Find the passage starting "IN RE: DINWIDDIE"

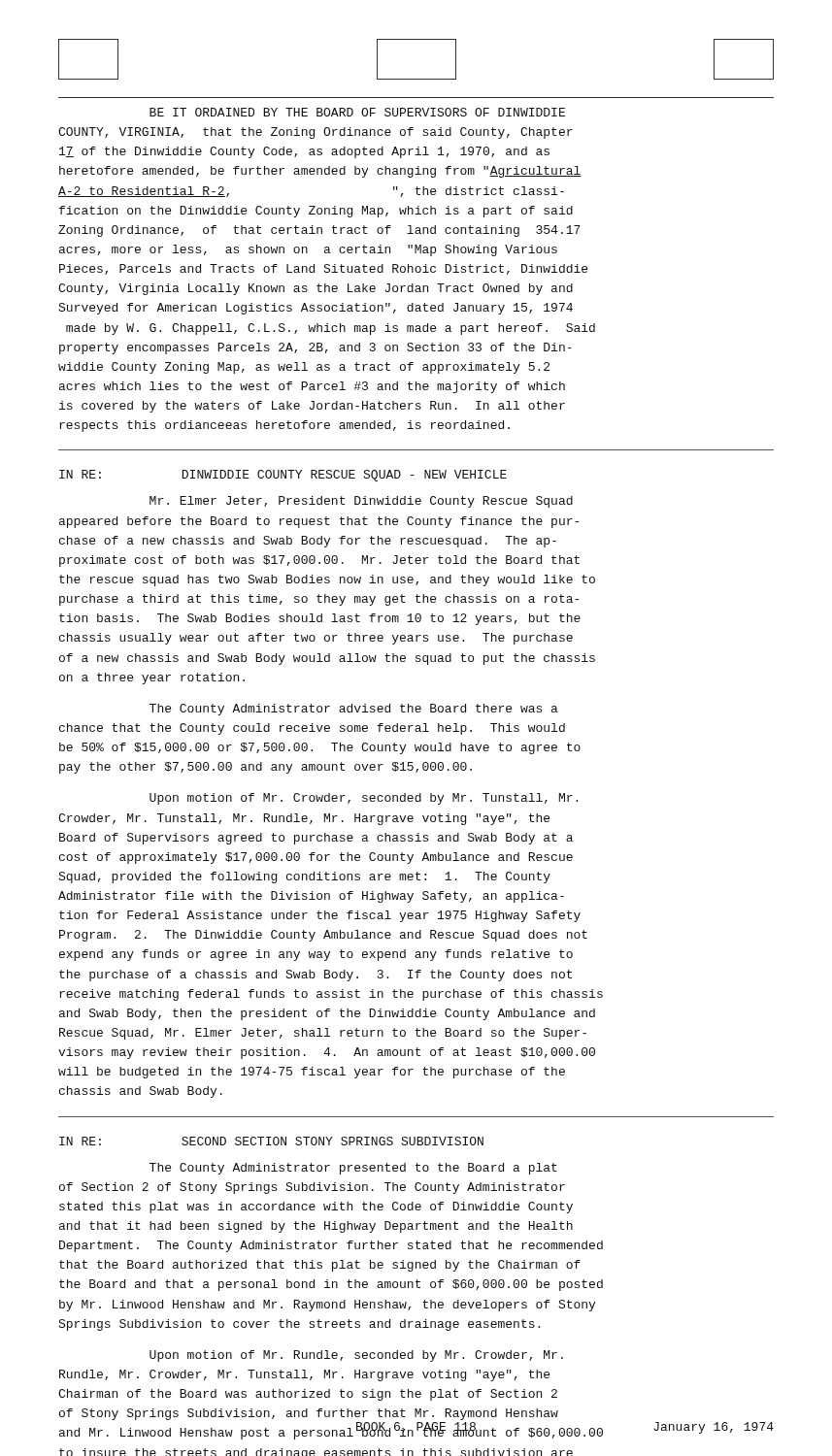pos(283,476)
